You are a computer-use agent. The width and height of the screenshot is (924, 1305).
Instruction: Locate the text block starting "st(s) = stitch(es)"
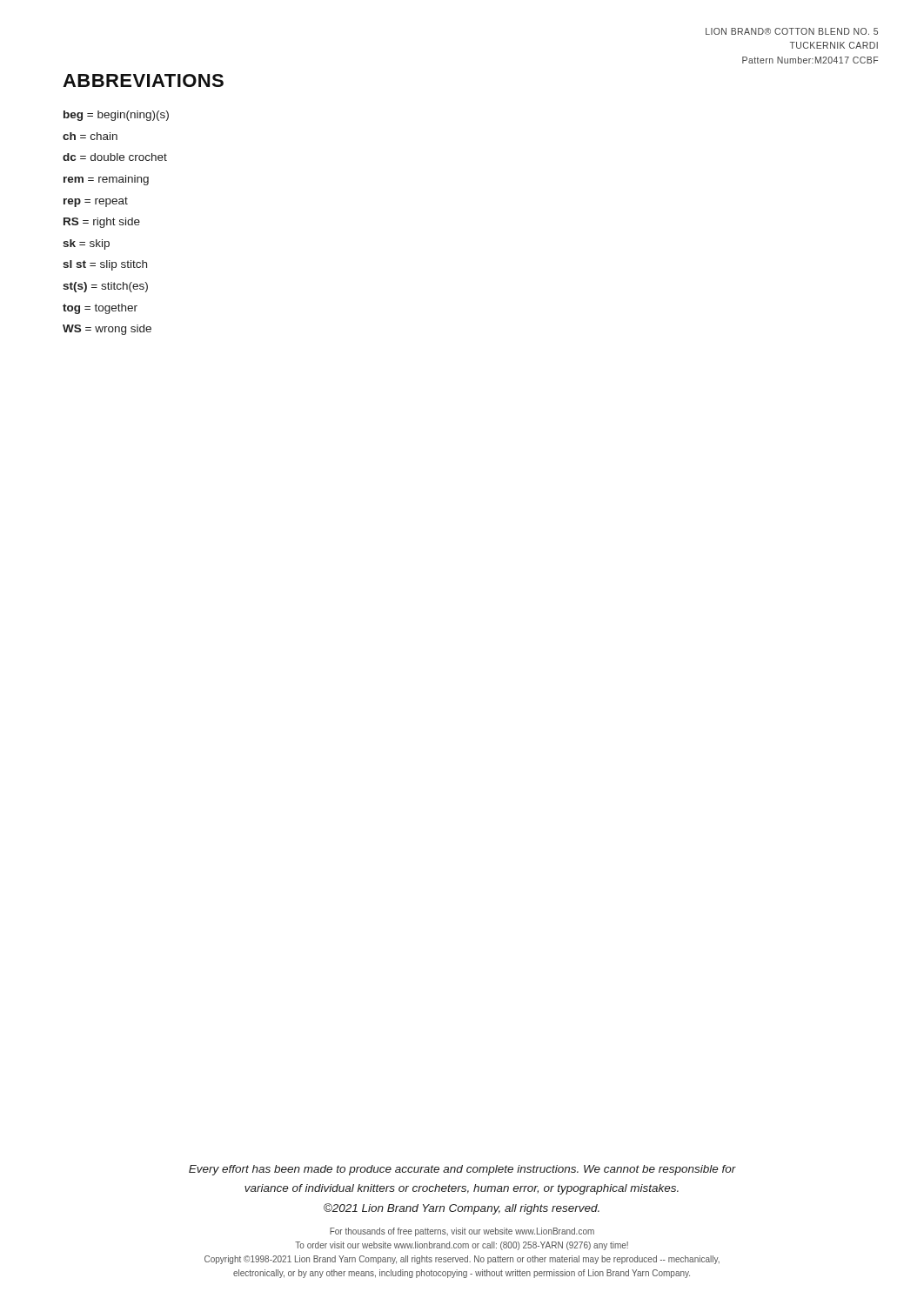[106, 286]
